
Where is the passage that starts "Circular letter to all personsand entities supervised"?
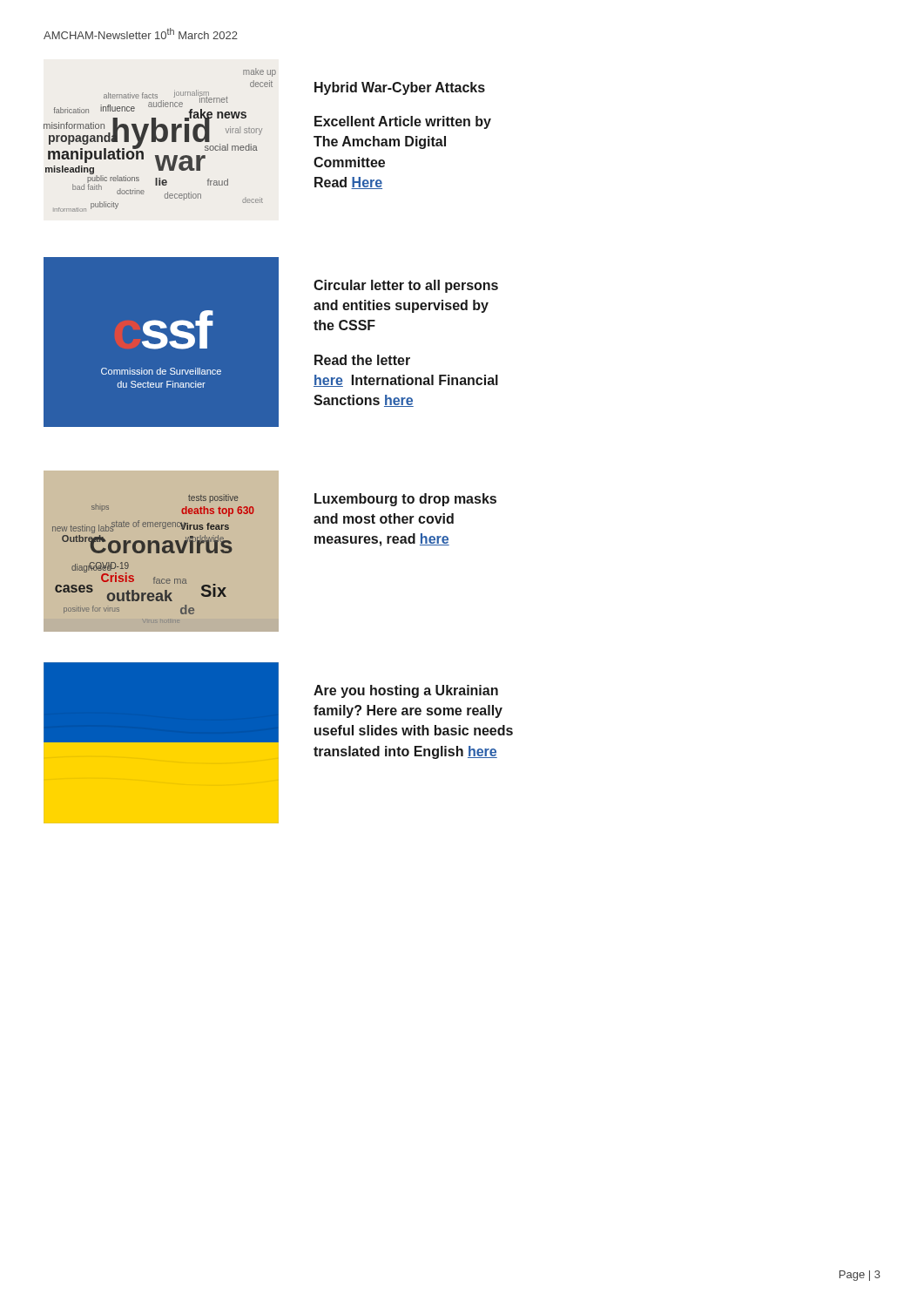point(406,286)
